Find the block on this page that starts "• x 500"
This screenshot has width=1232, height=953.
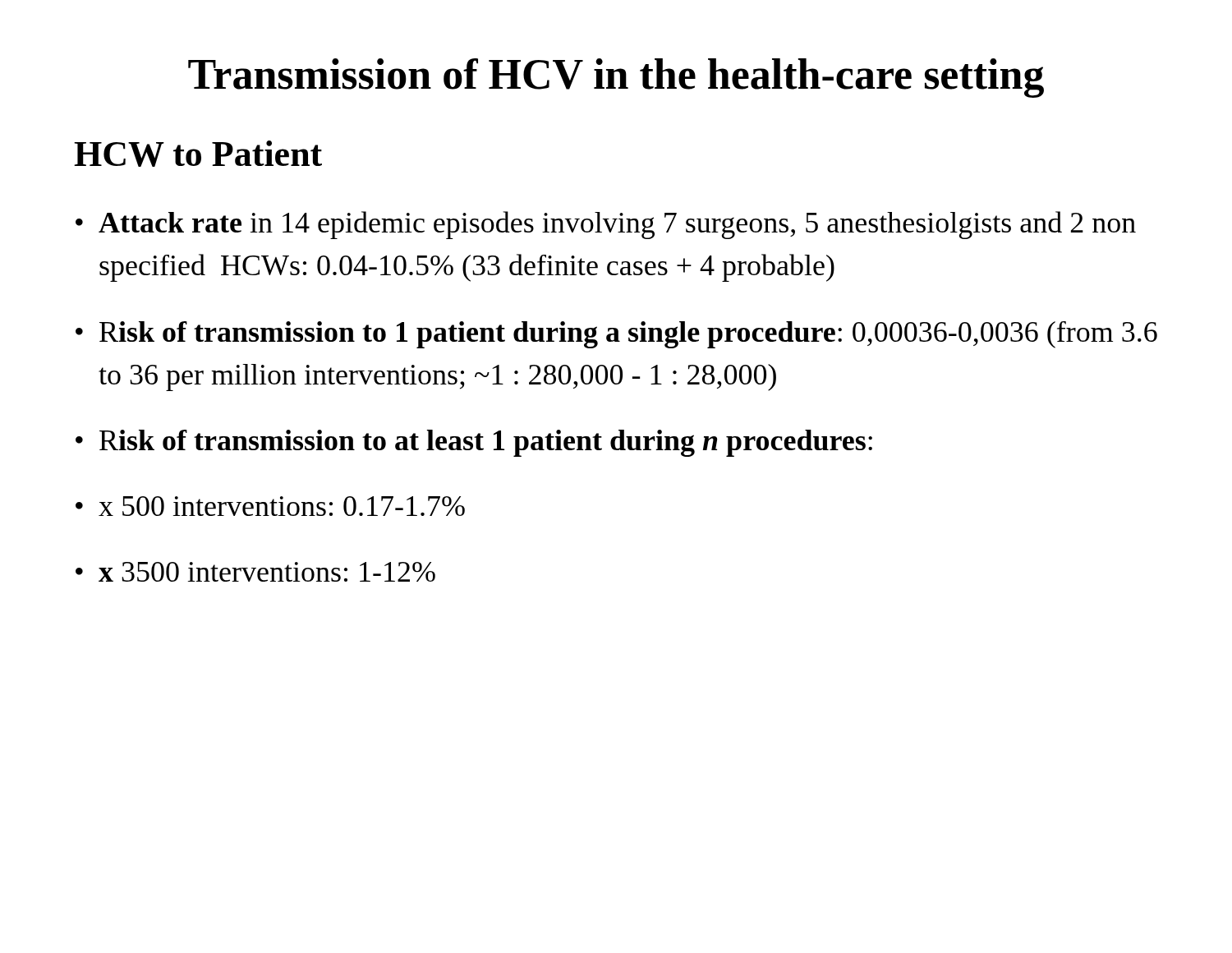point(270,506)
